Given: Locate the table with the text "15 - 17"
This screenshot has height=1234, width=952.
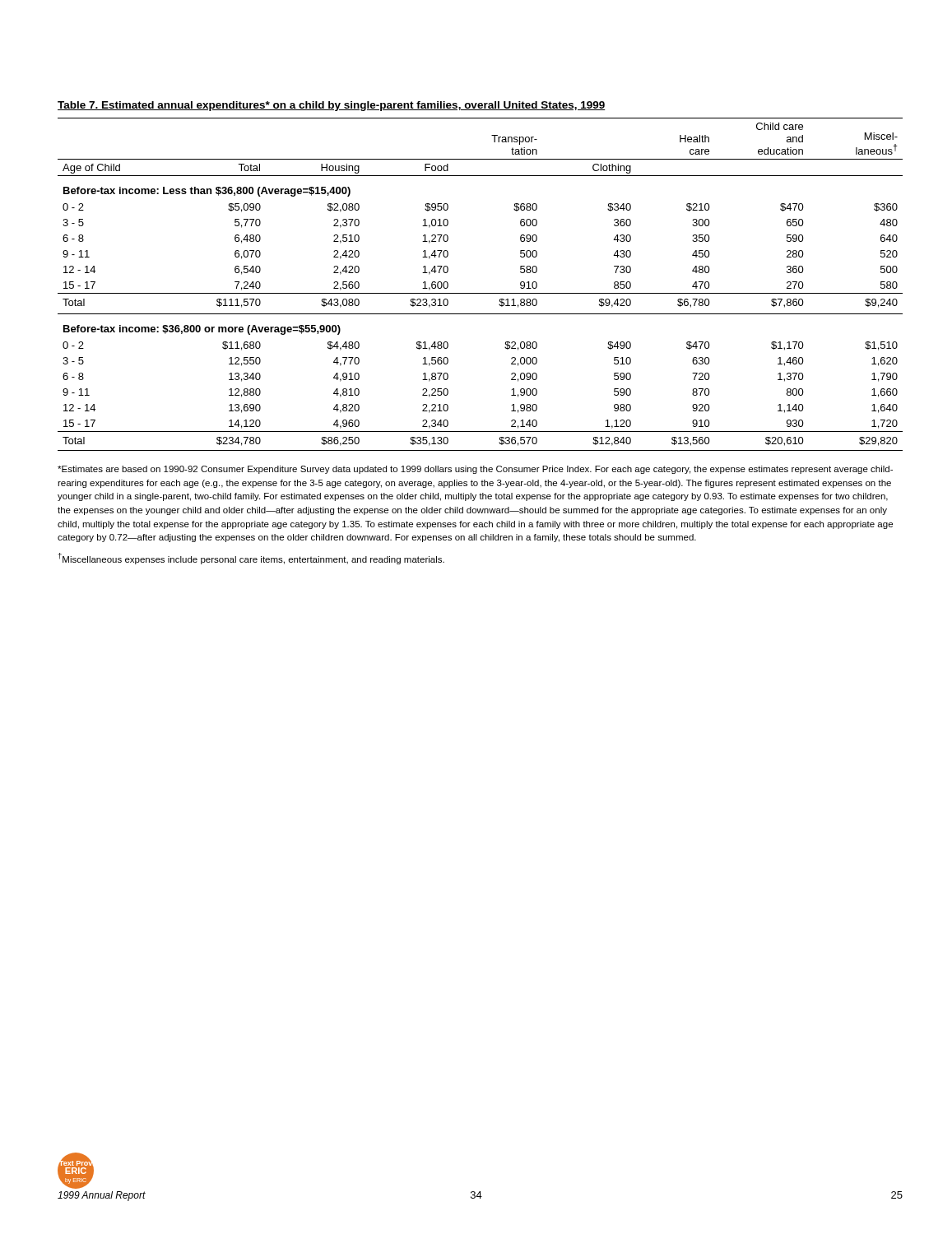Looking at the screenshot, I should pyautogui.click(x=480, y=275).
